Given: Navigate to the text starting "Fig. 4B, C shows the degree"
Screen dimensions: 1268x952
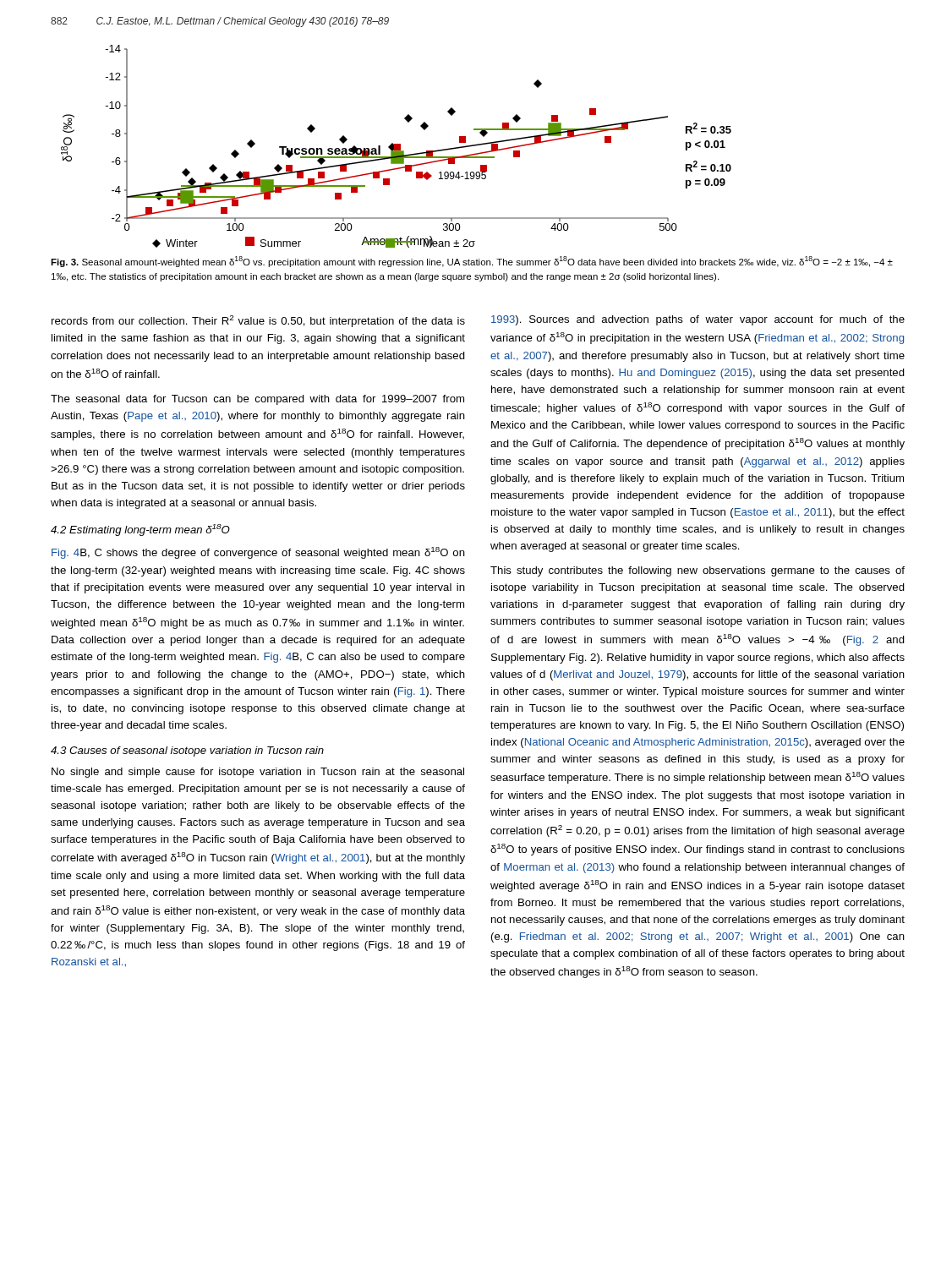Looking at the screenshot, I should [x=258, y=638].
